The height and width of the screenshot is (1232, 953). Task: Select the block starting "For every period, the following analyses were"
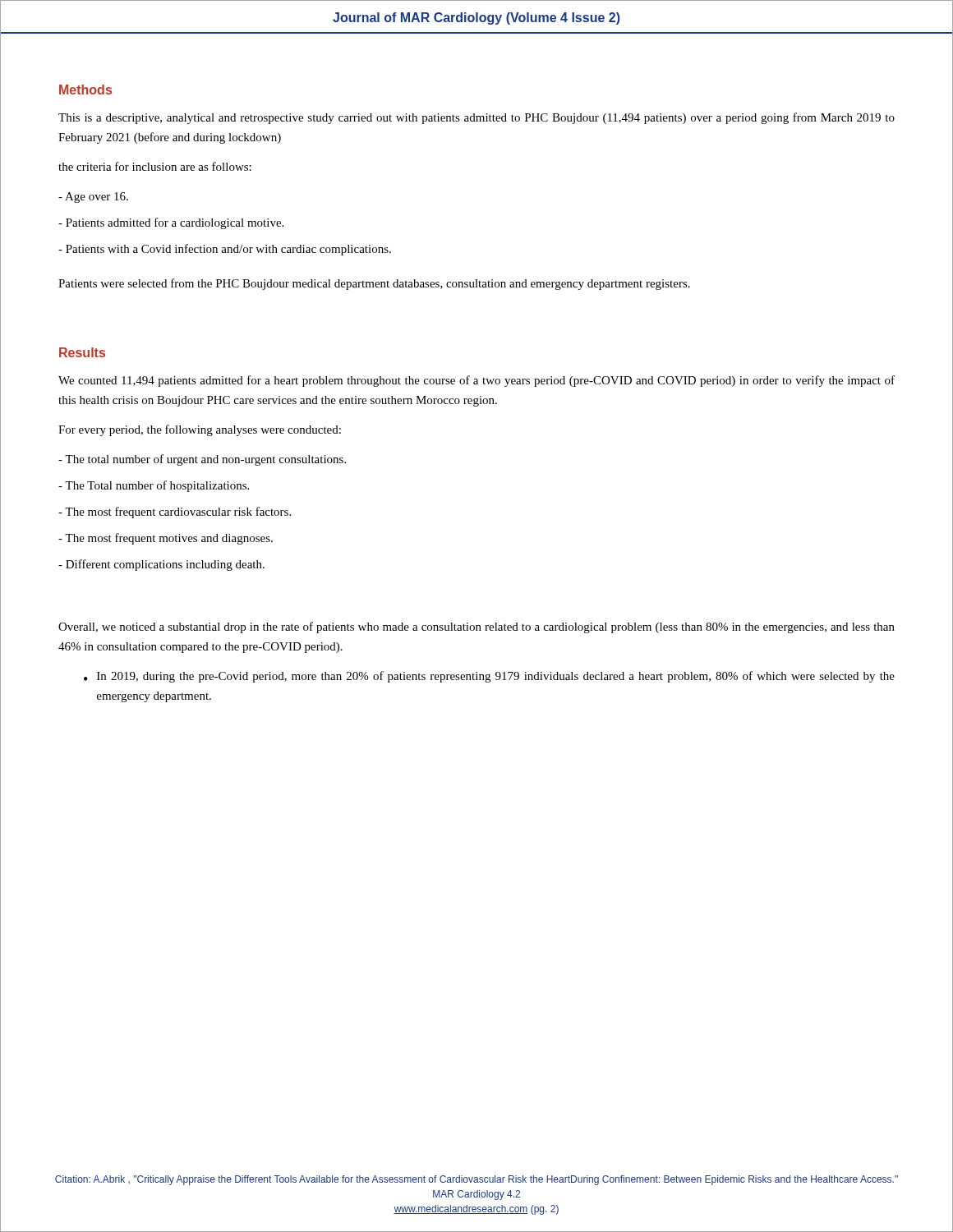[200, 430]
